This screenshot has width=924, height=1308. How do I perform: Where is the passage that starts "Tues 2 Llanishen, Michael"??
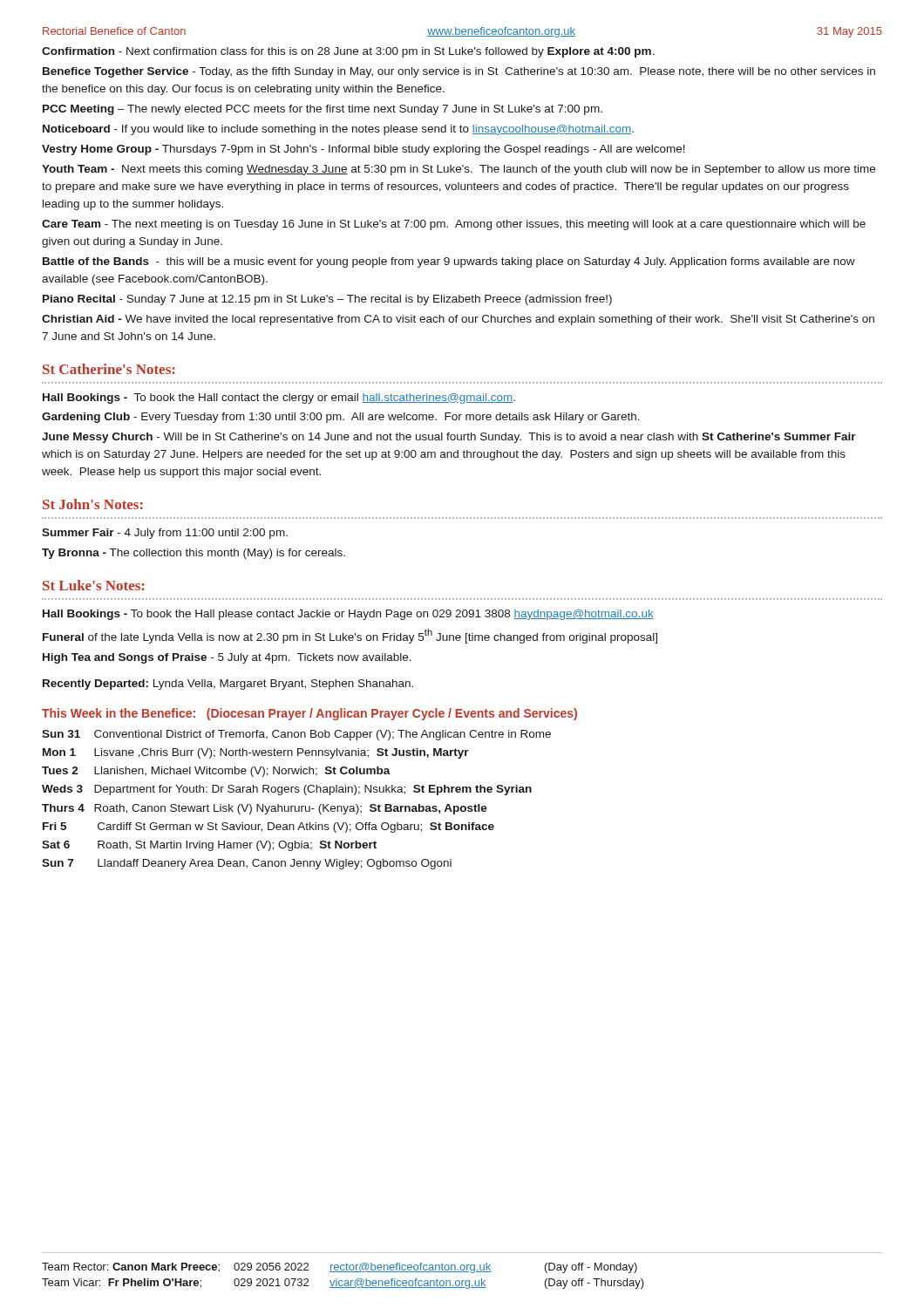click(216, 771)
